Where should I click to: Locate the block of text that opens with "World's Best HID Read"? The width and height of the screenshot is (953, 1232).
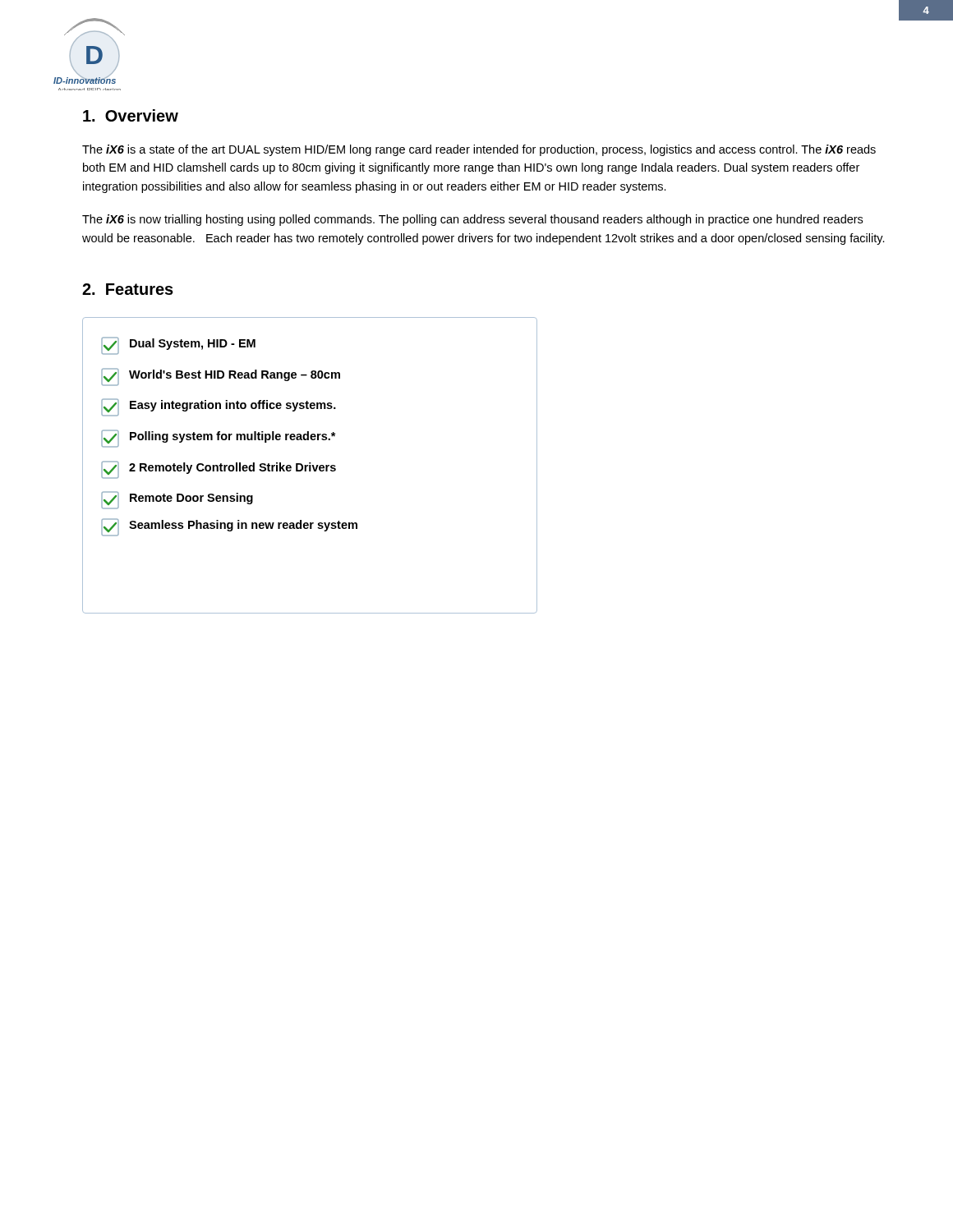point(221,379)
